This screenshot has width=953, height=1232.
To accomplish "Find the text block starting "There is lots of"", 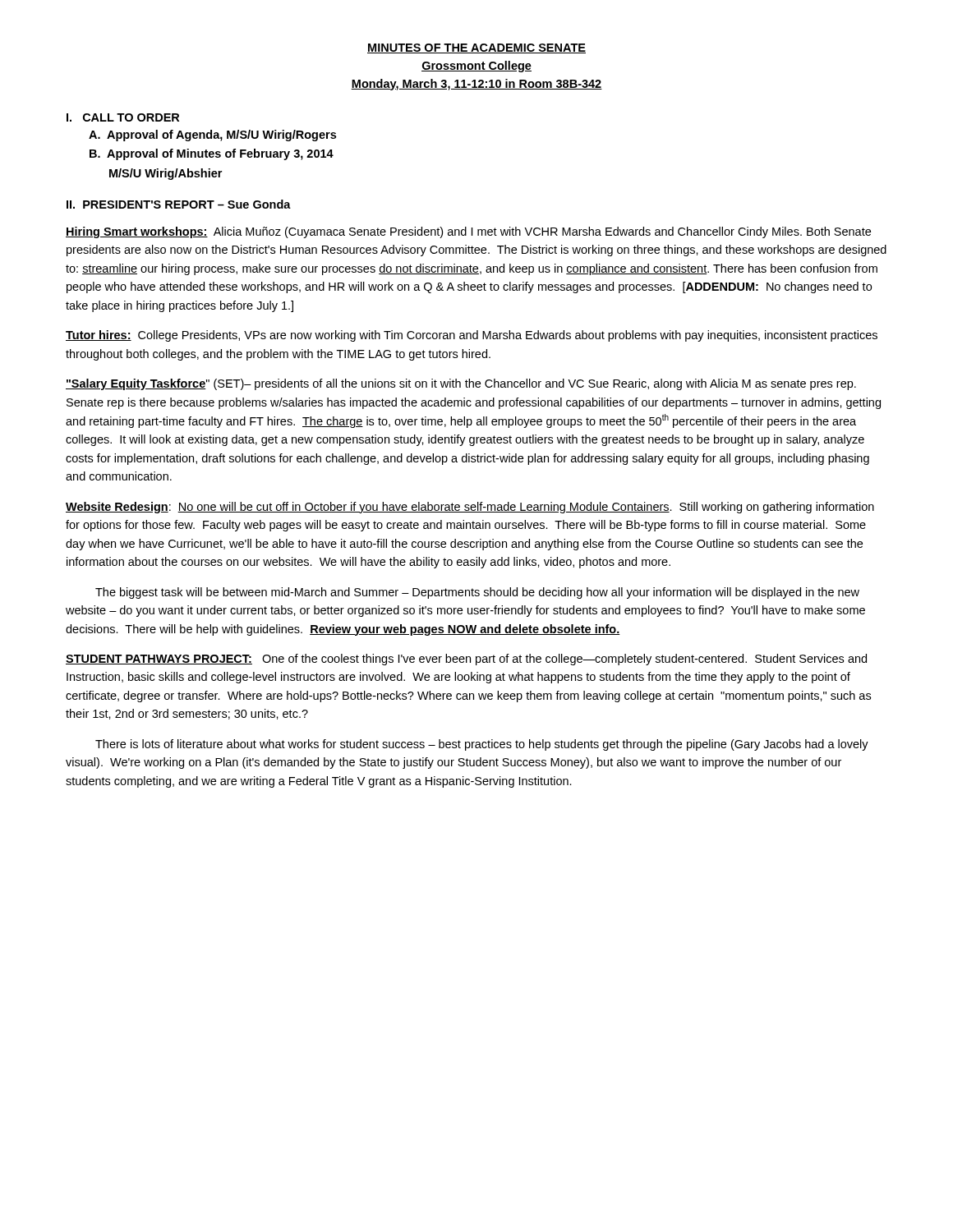I will pos(467,762).
